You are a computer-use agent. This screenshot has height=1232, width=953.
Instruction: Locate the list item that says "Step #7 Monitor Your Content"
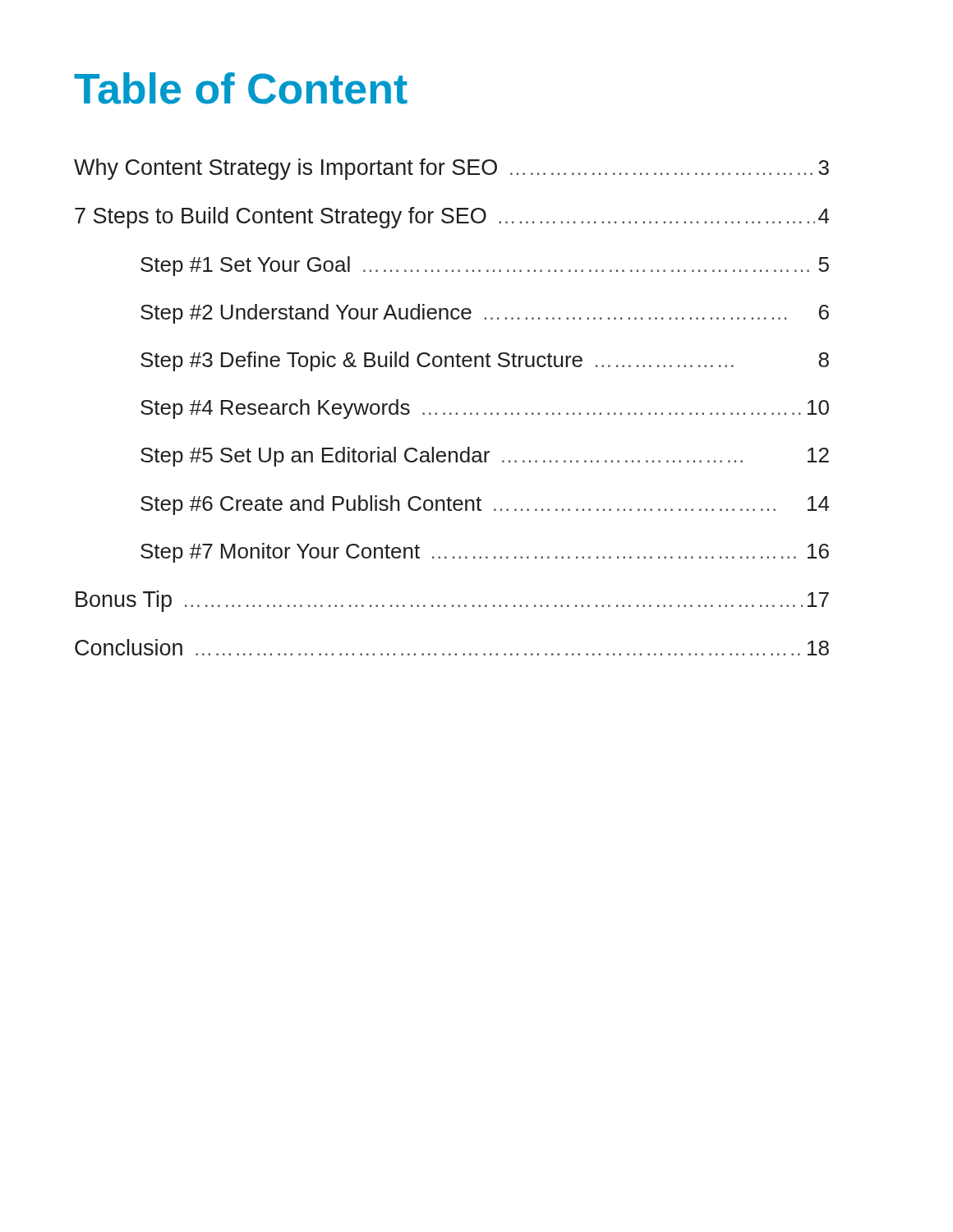pyautogui.click(x=452, y=553)
